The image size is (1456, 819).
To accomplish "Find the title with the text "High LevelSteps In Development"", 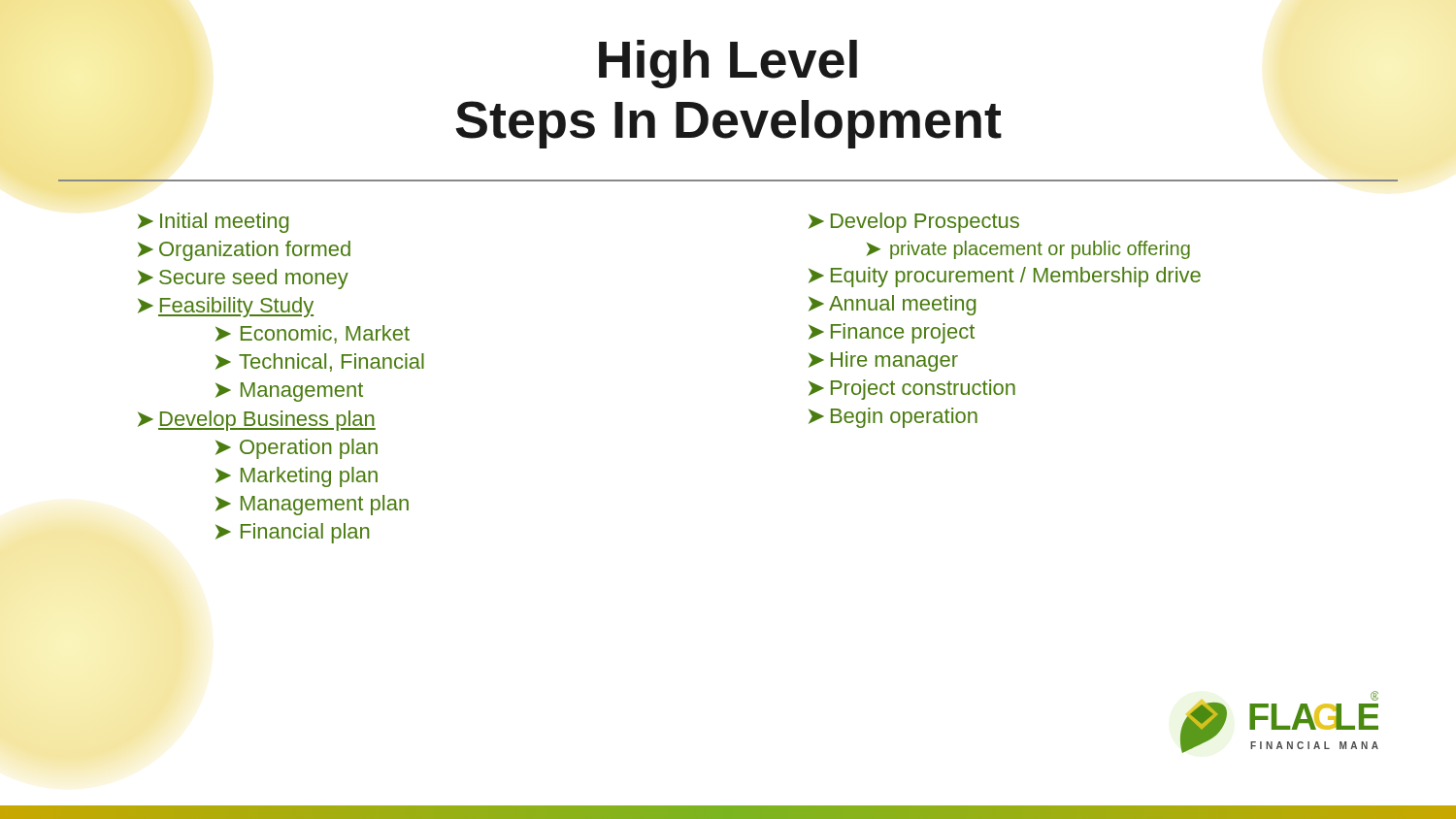I will click(728, 89).
